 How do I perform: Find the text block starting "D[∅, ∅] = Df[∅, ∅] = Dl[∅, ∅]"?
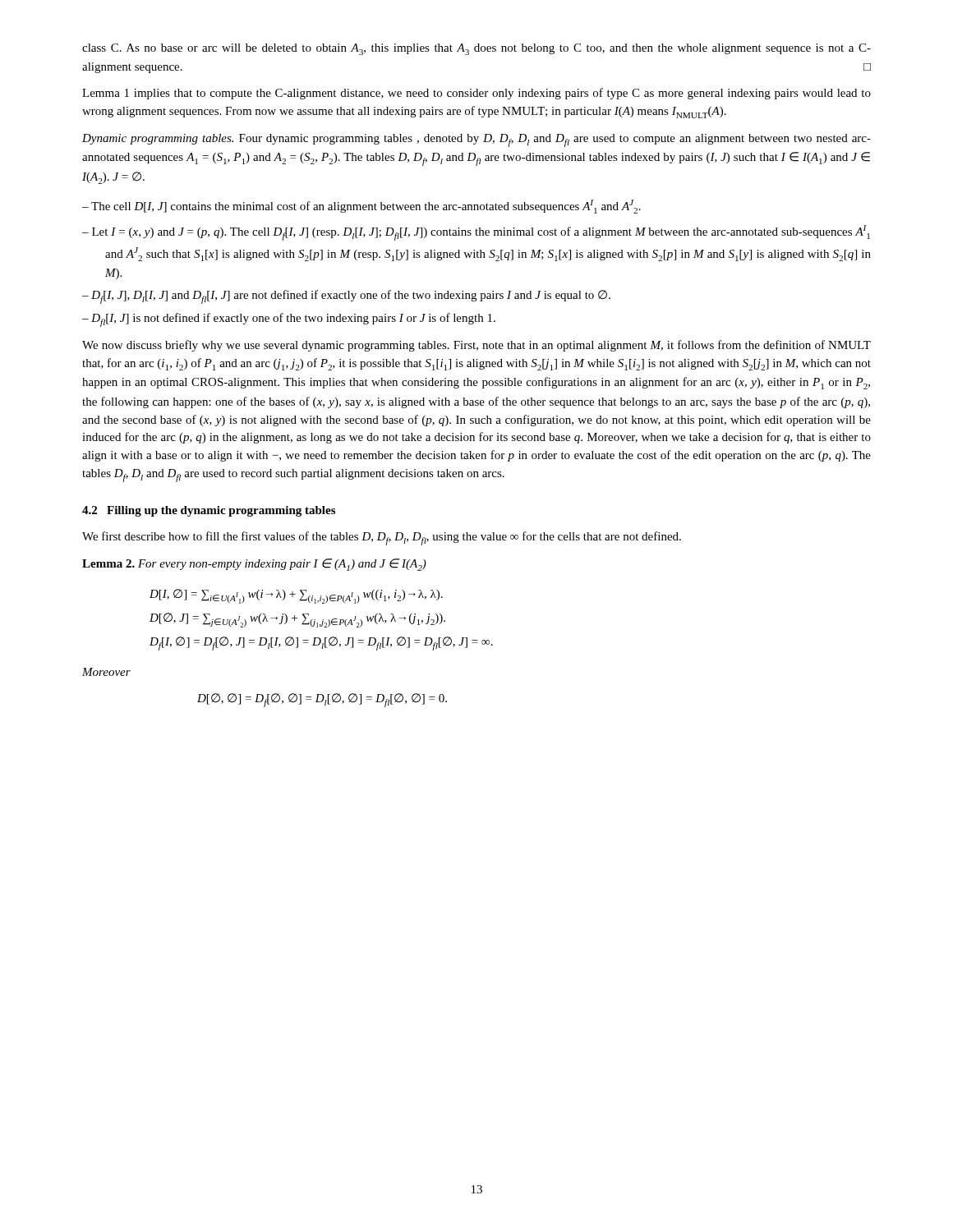click(x=322, y=700)
